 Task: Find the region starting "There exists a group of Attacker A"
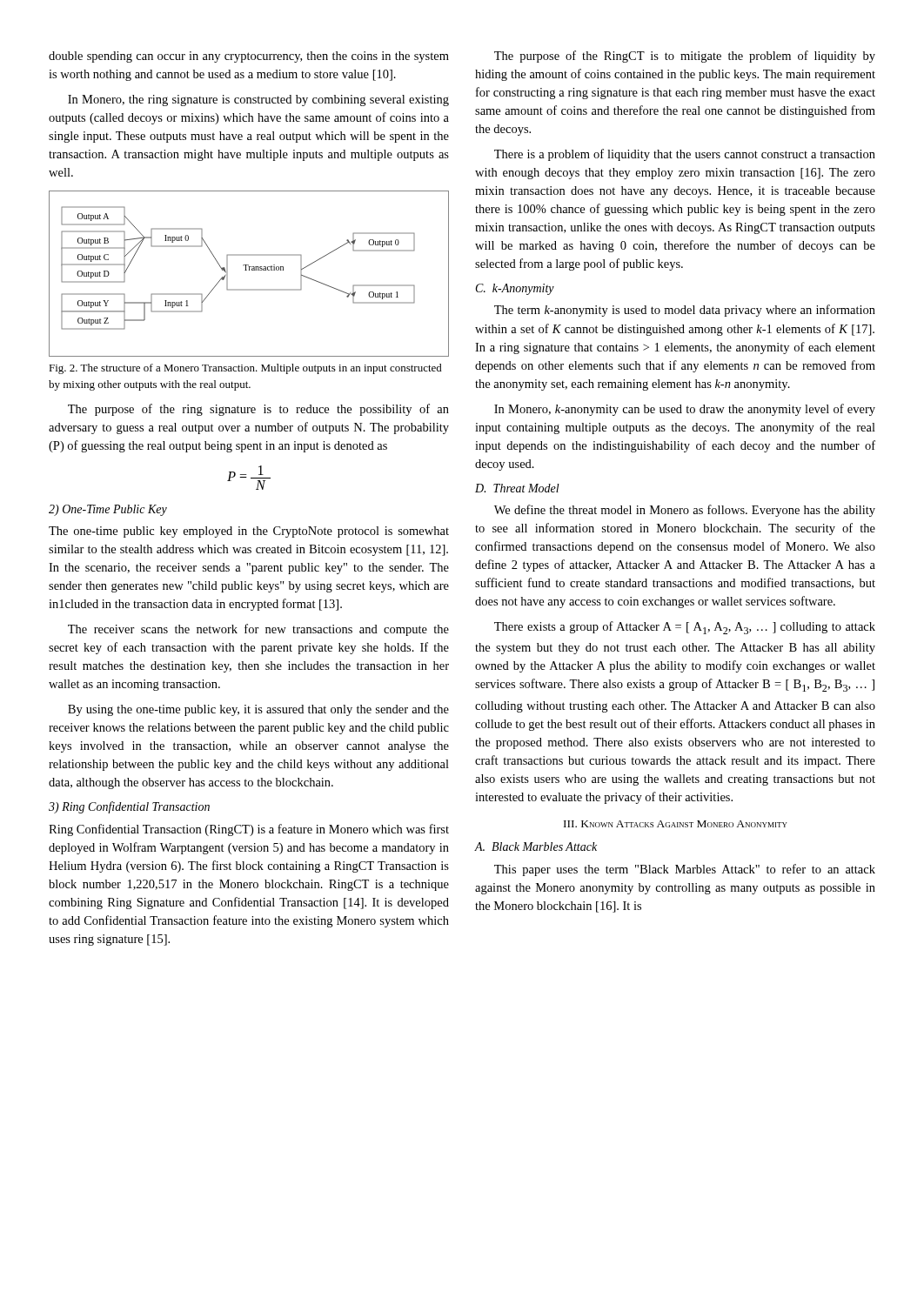(x=675, y=712)
